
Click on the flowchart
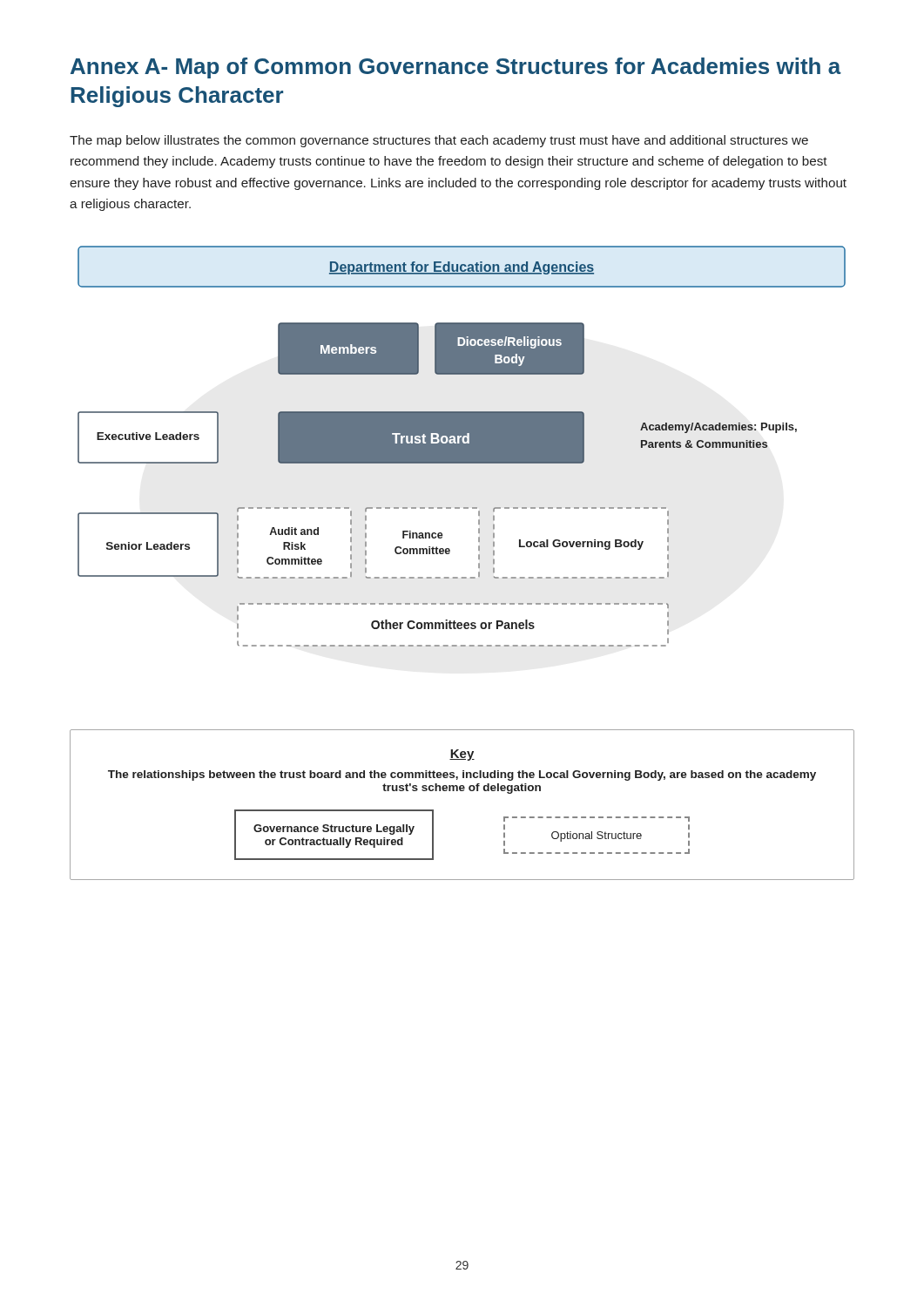click(x=462, y=482)
